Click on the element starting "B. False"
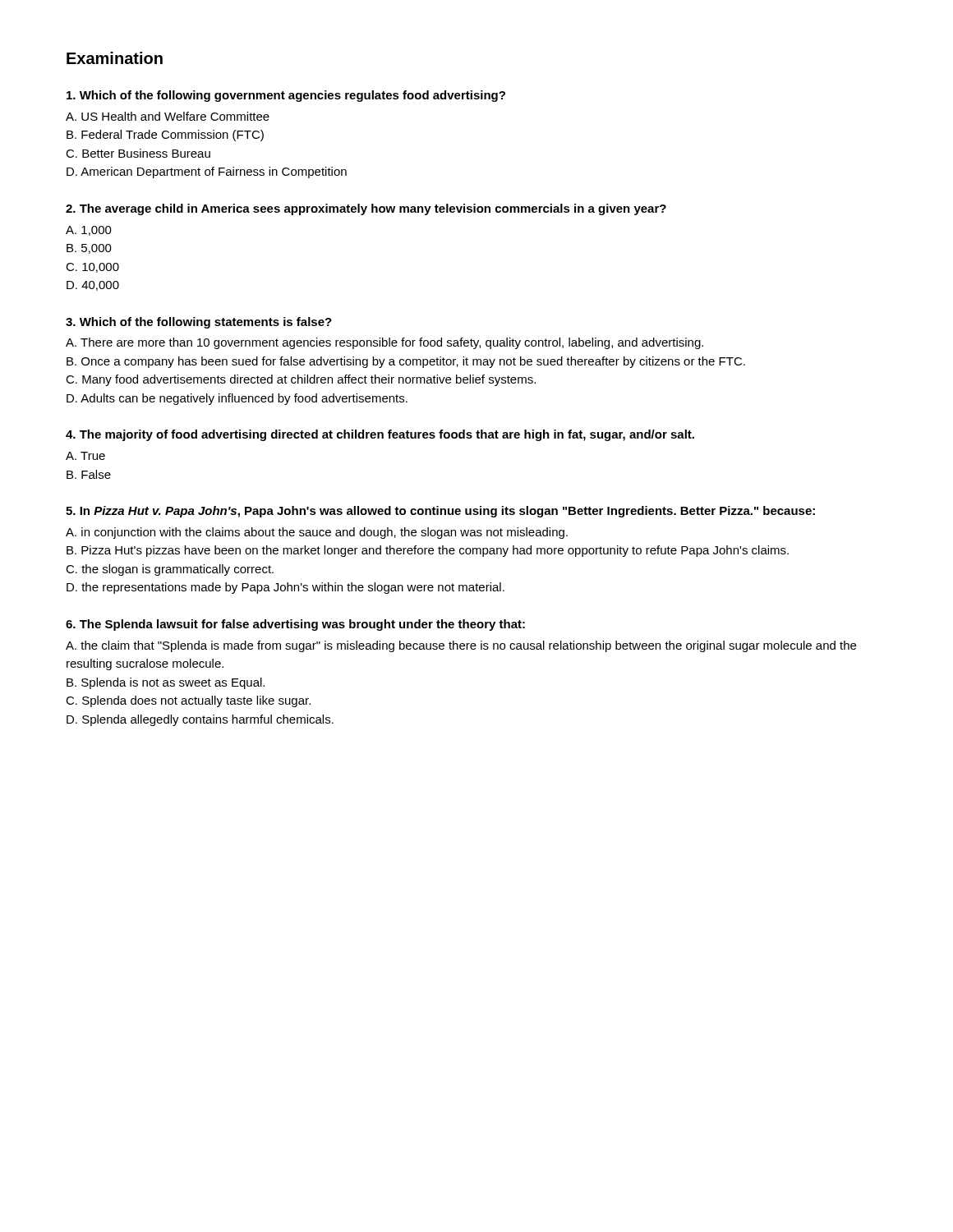The height and width of the screenshot is (1232, 953). [x=88, y=474]
